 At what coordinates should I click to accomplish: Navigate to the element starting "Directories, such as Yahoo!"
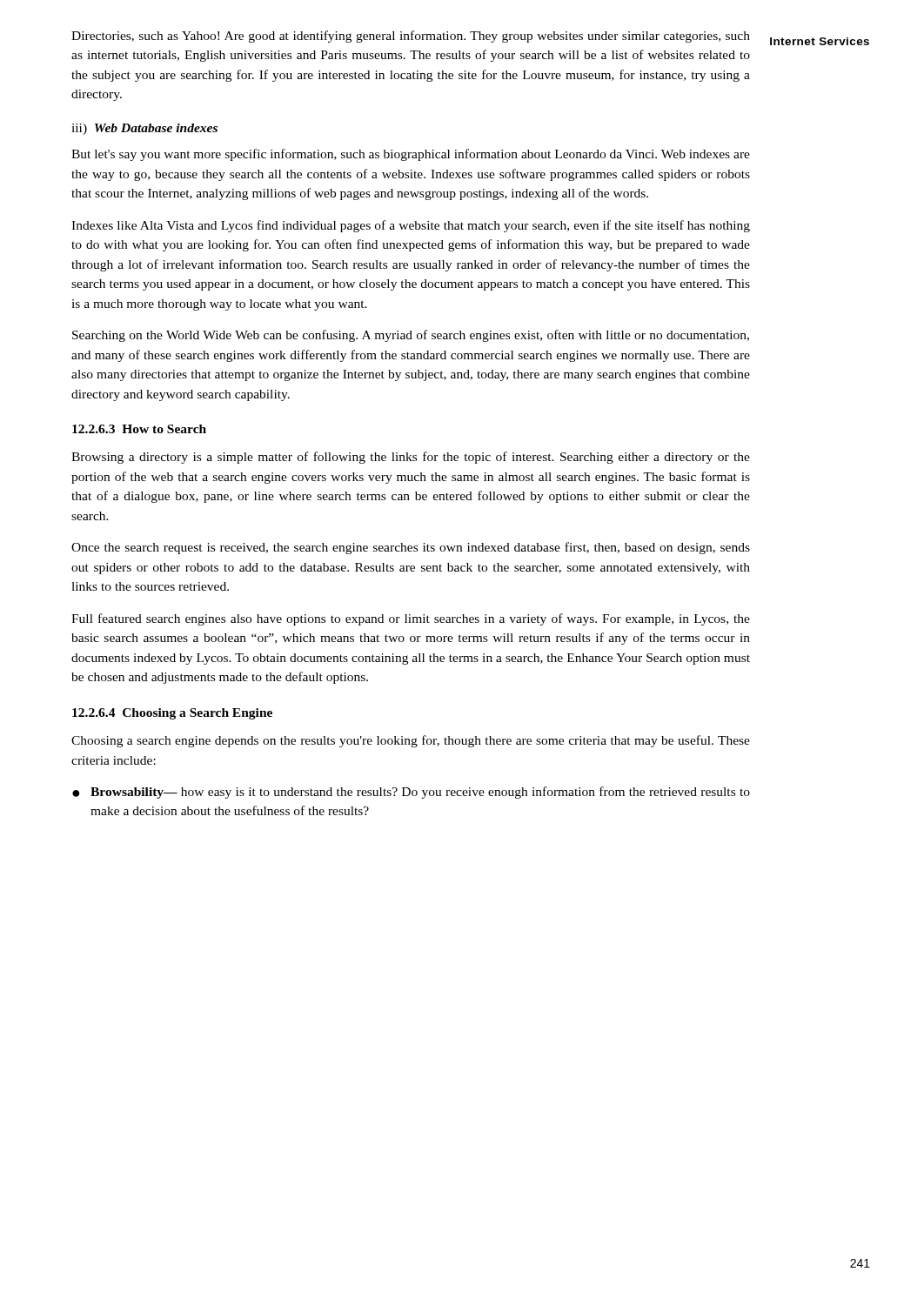pyautogui.click(x=411, y=65)
